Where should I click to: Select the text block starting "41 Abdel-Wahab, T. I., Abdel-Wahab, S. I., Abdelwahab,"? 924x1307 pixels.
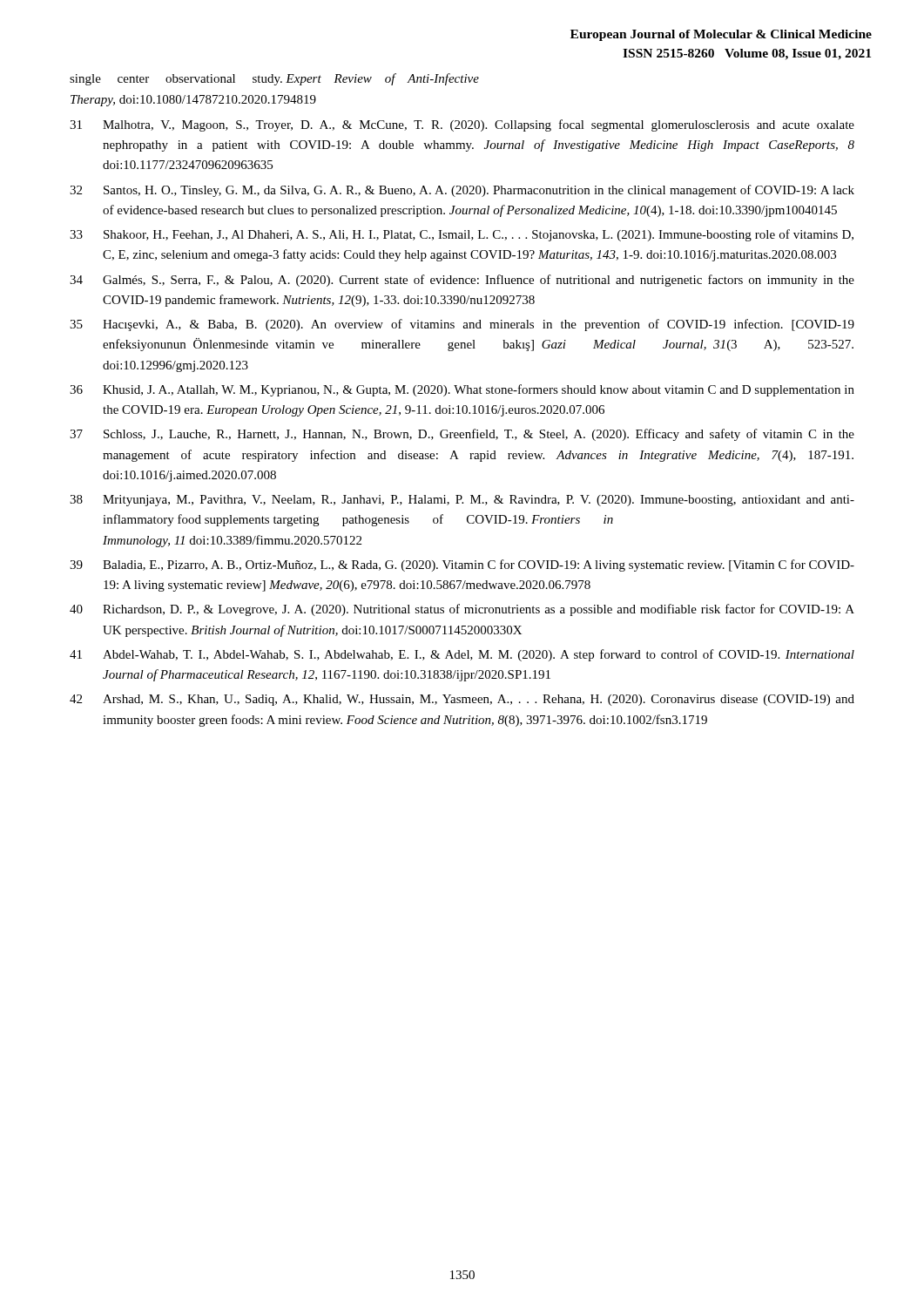(462, 665)
